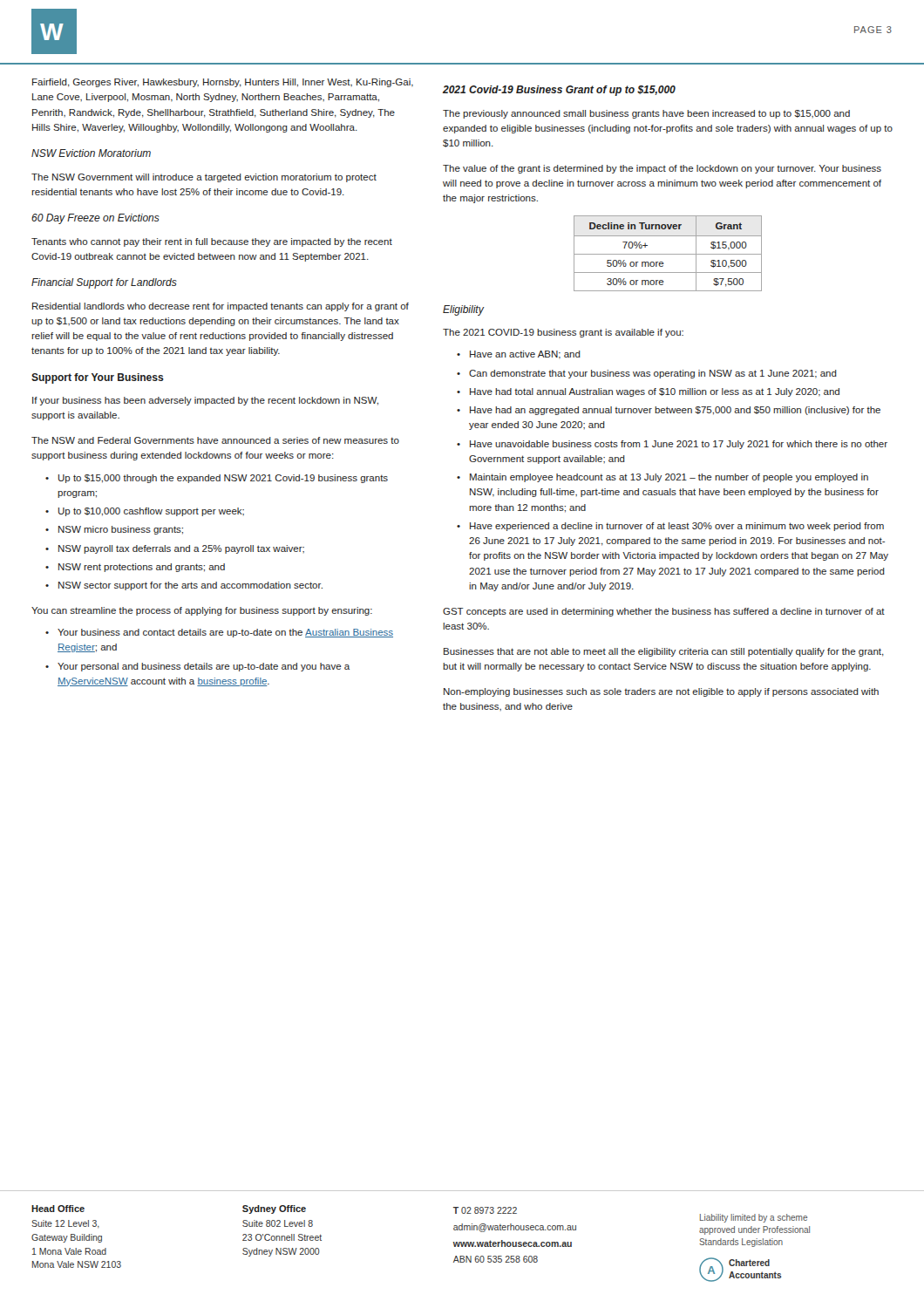
Task: Navigate to the block starting "NSW payroll tax deferrals and a 25%"
Action: (x=181, y=548)
